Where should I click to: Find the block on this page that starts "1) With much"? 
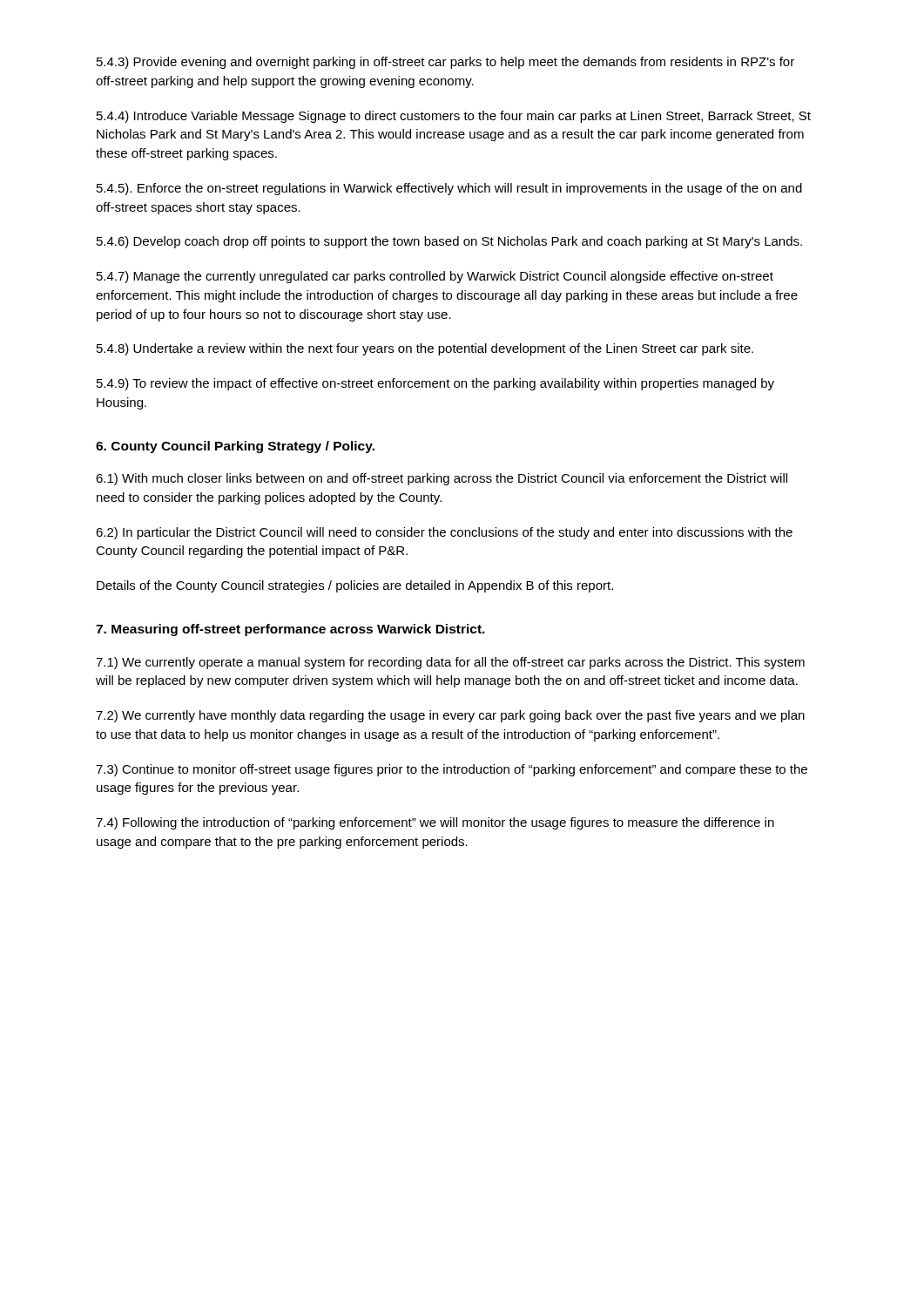point(442,488)
